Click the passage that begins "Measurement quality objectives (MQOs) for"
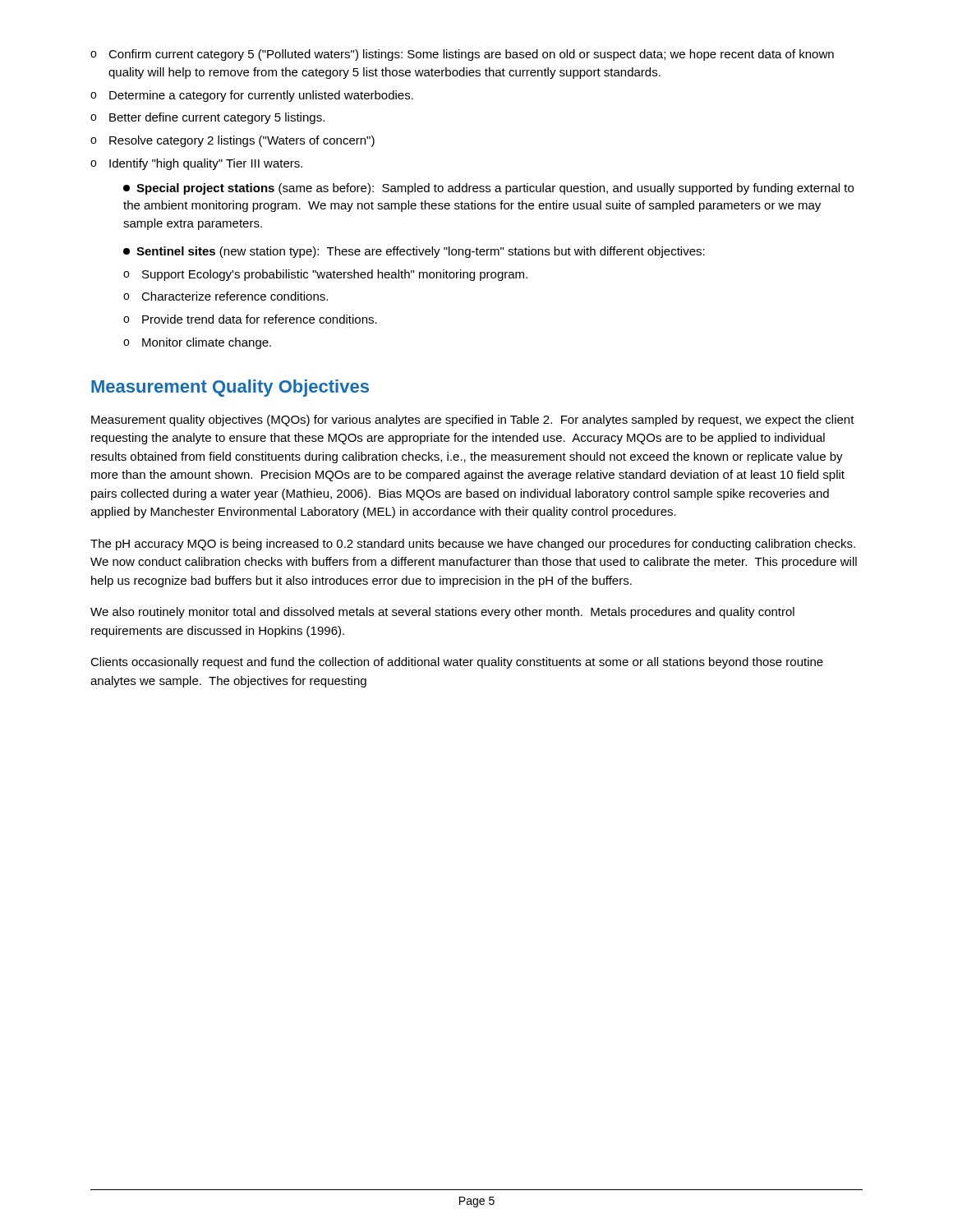This screenshot has width=953, height=1232. tap(476, 466)
